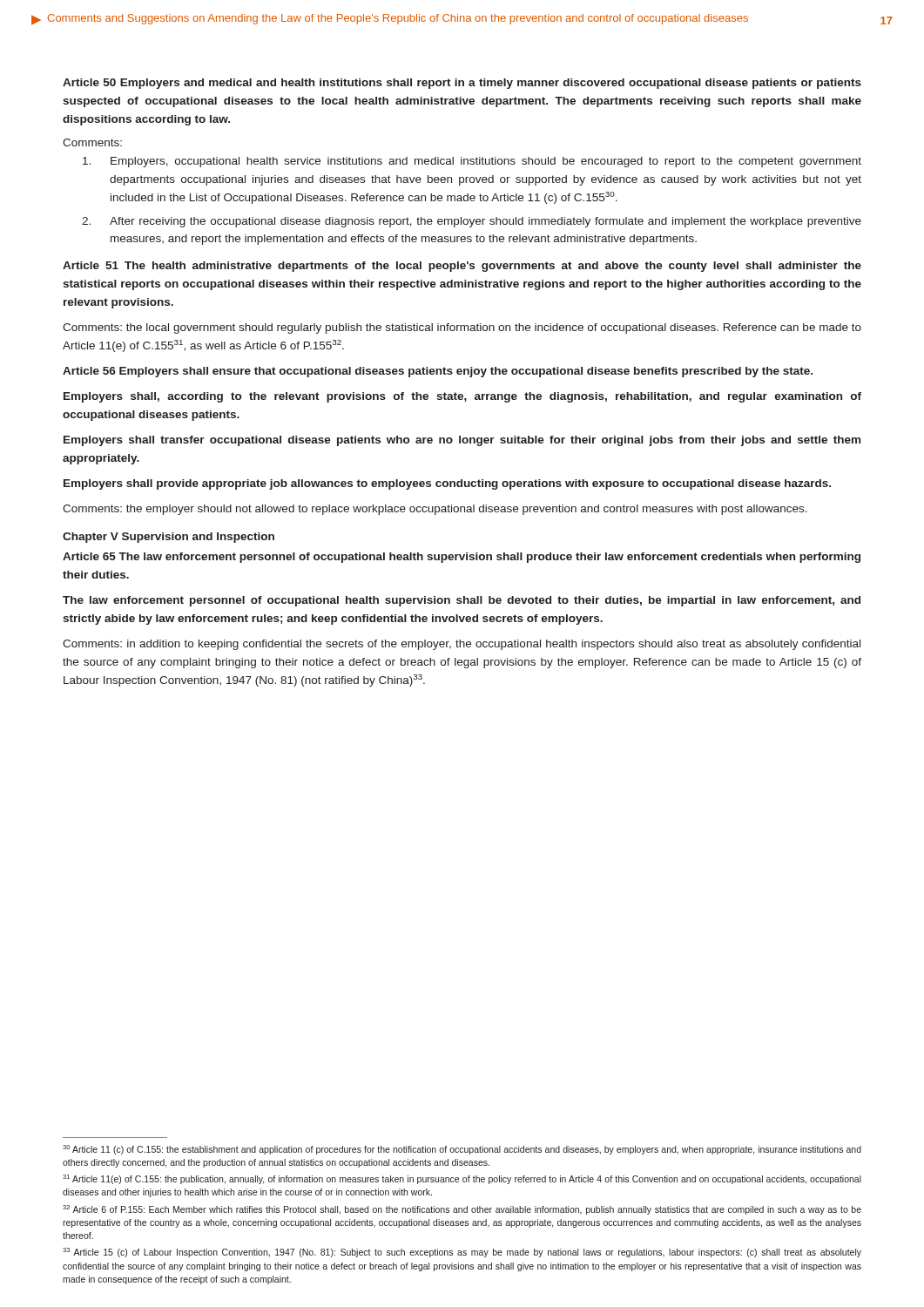924x1307 pixels.
Task: Navigate to the text starting "Article 51 The health administrative"
Action: (x=462, y=284)
